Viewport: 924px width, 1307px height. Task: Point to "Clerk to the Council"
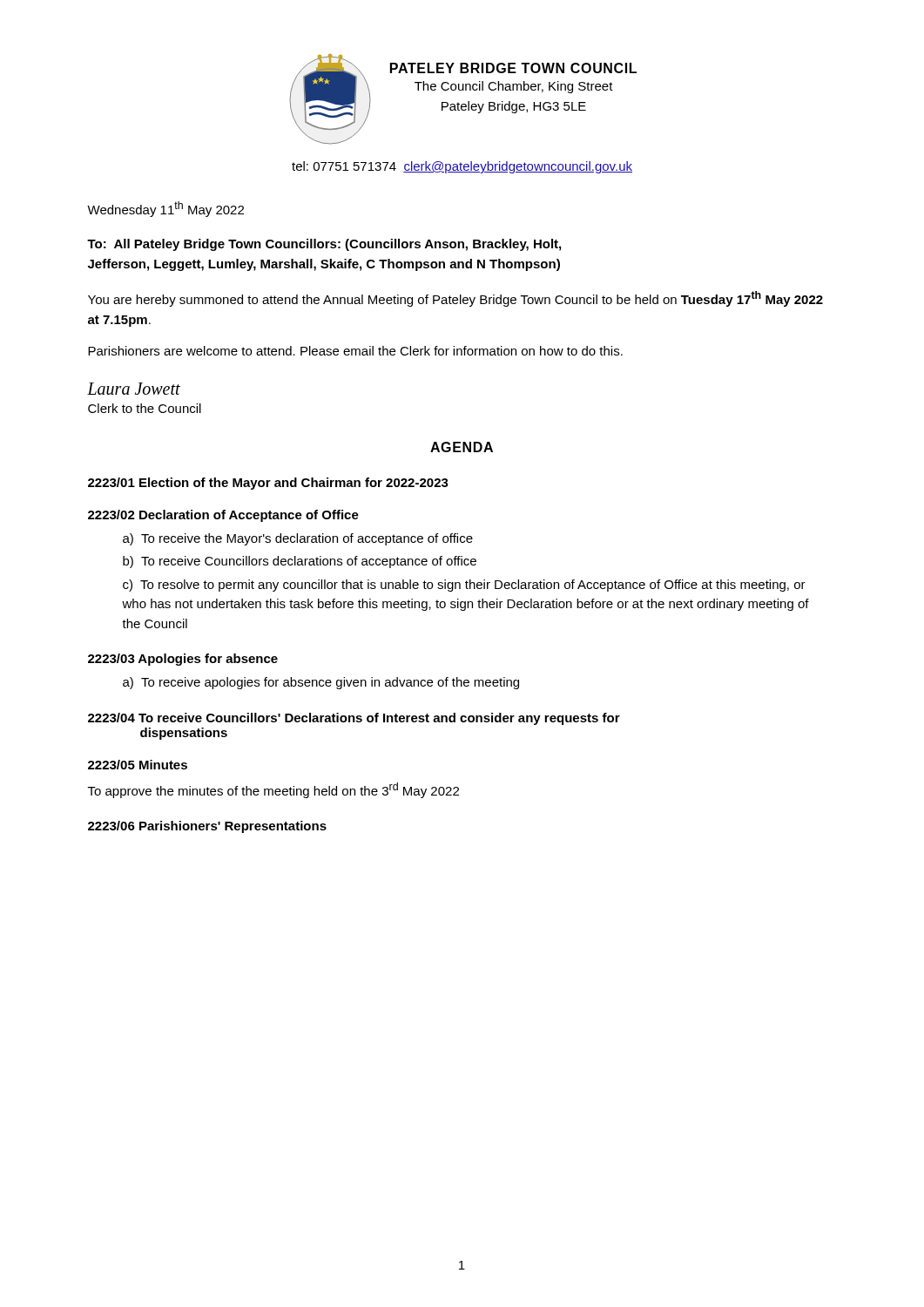[145, 408]
